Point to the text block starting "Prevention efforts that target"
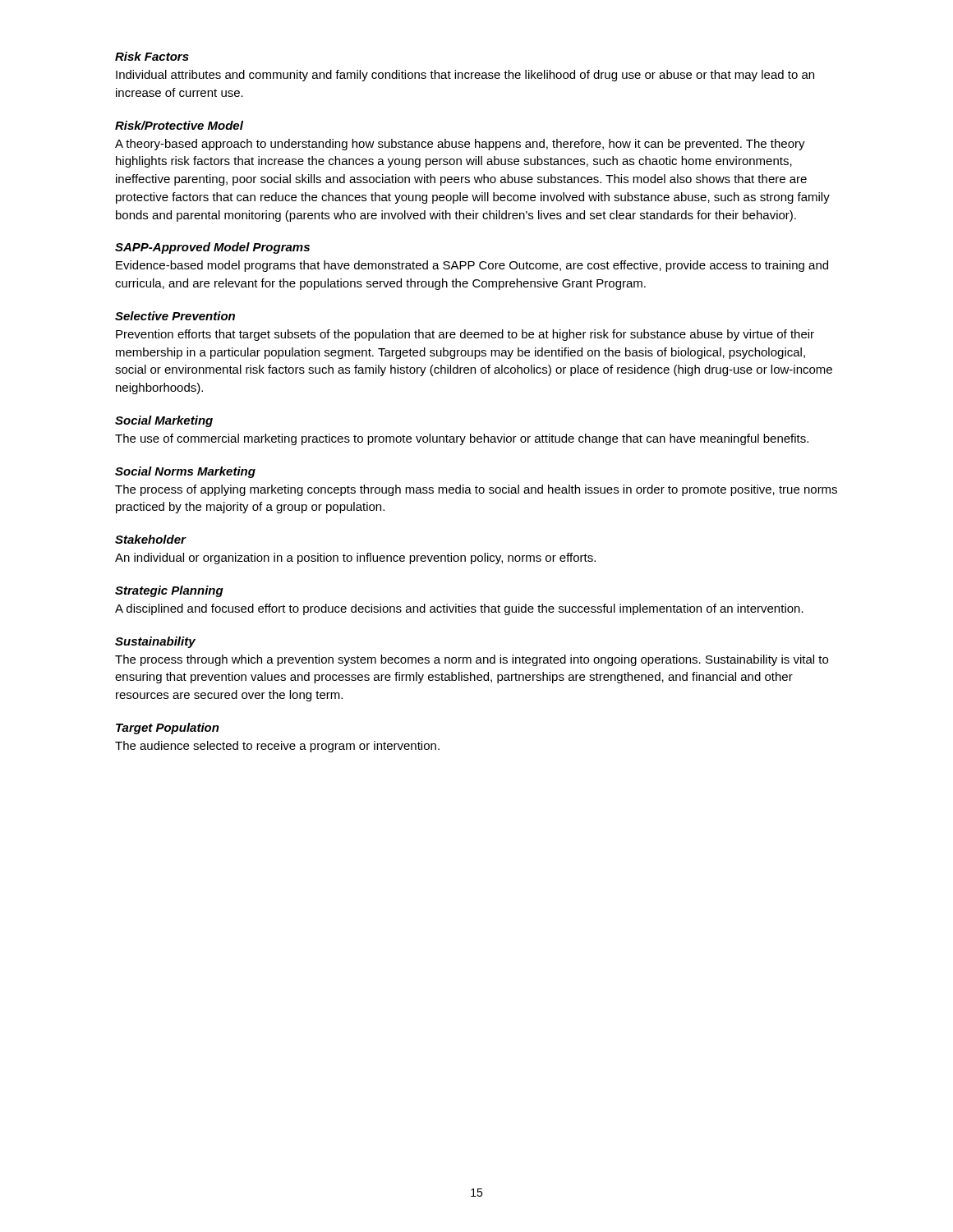This screenshot has width=953, height=1232. tap(474, 360)
